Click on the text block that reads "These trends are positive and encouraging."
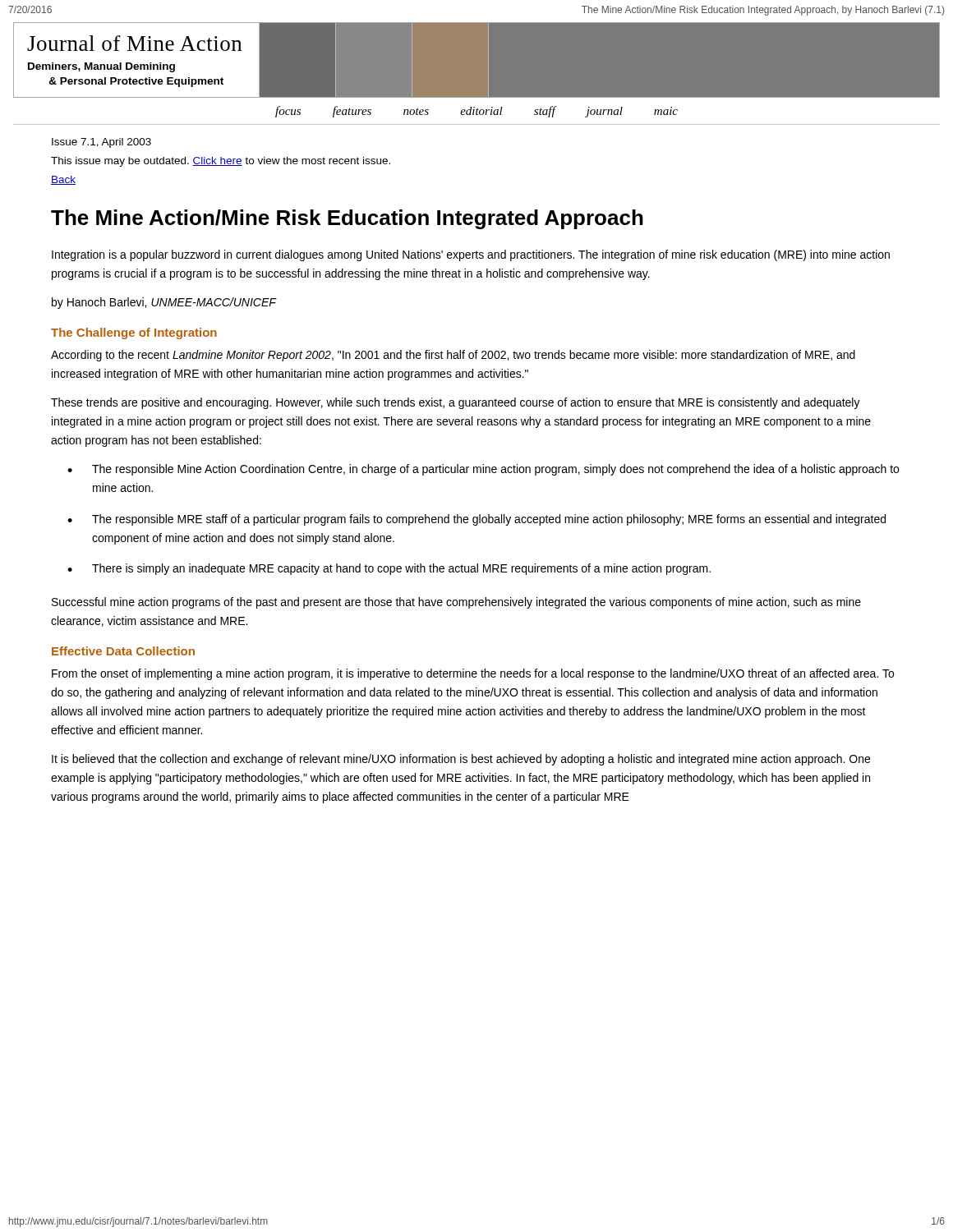This screenshot has height=1232, width=953. pyautogui.click(x=461, y=421)
